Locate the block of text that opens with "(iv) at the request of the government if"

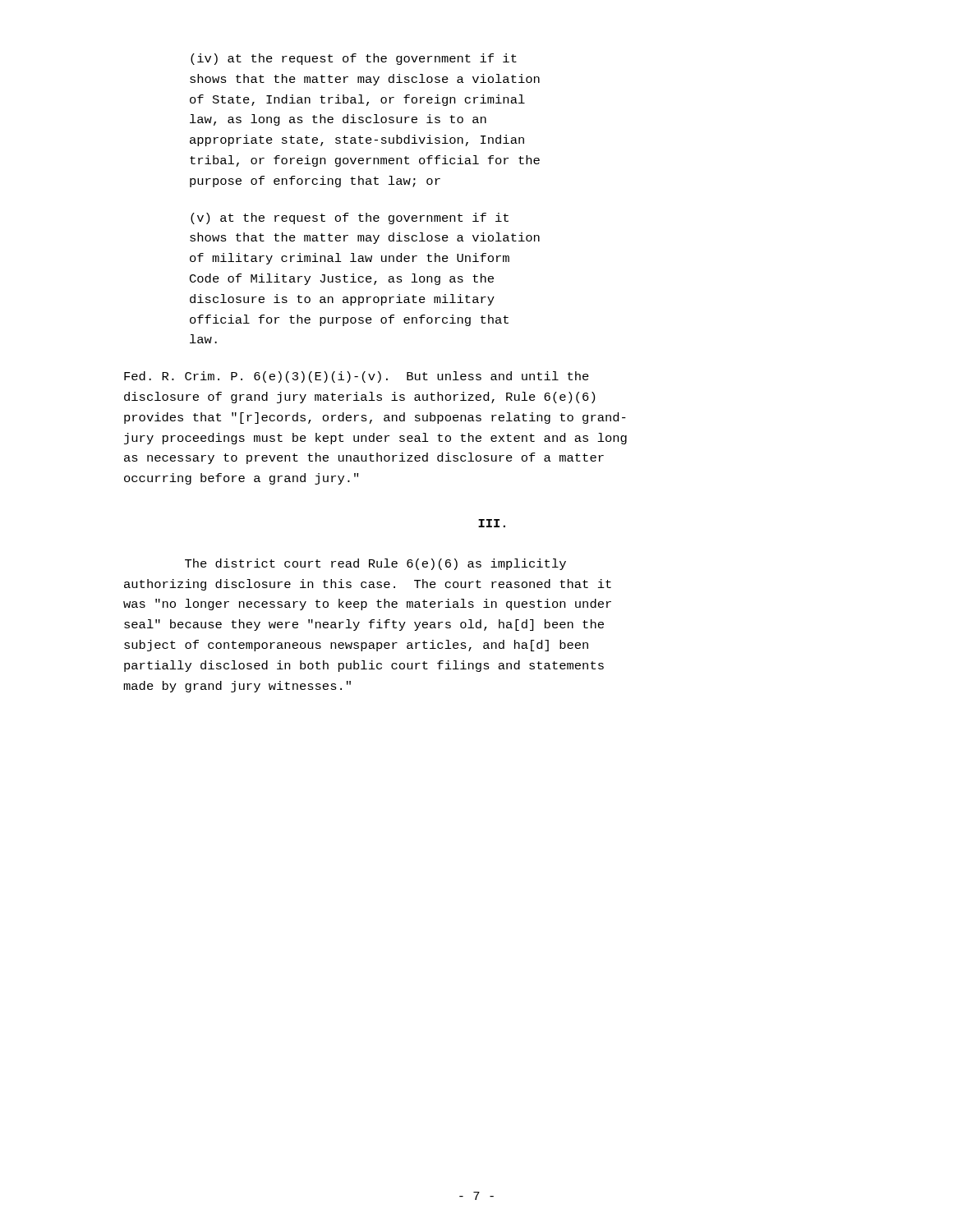(x=365, y=120)
